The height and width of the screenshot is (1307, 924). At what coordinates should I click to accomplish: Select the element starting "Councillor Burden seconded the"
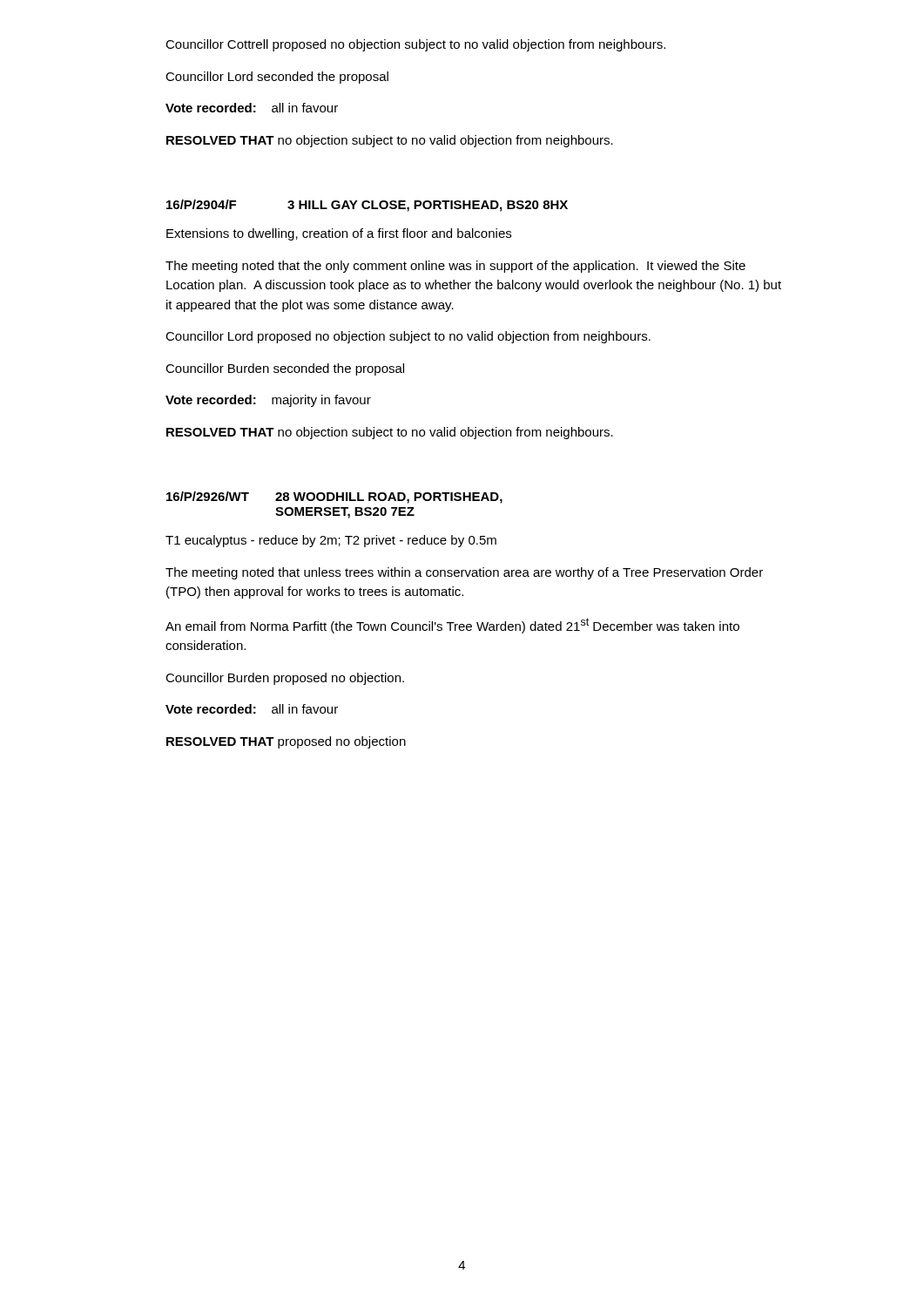[x=285, y=368]
